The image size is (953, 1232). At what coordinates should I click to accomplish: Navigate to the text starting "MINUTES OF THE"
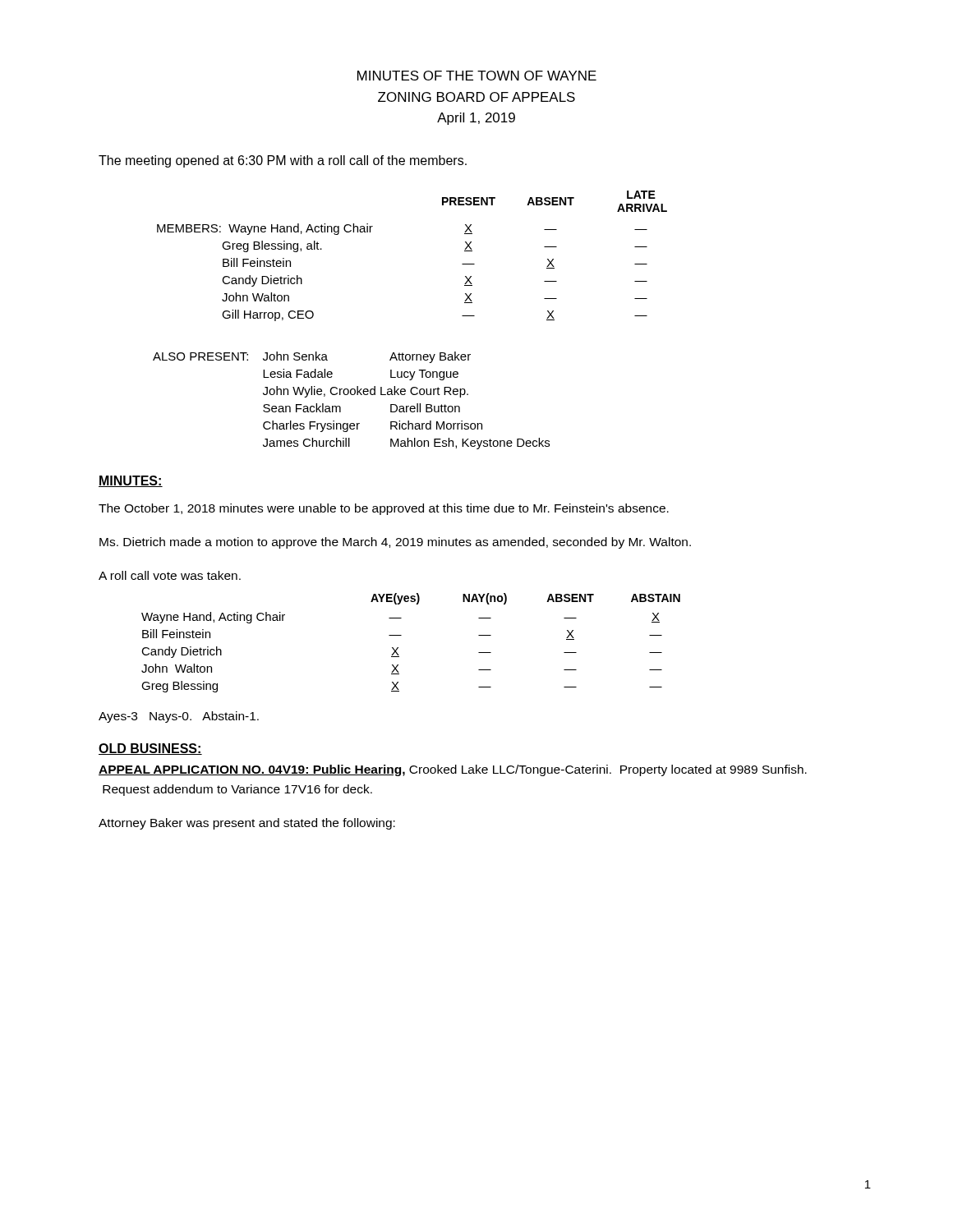pyautogui.click(x=476, y=97)
